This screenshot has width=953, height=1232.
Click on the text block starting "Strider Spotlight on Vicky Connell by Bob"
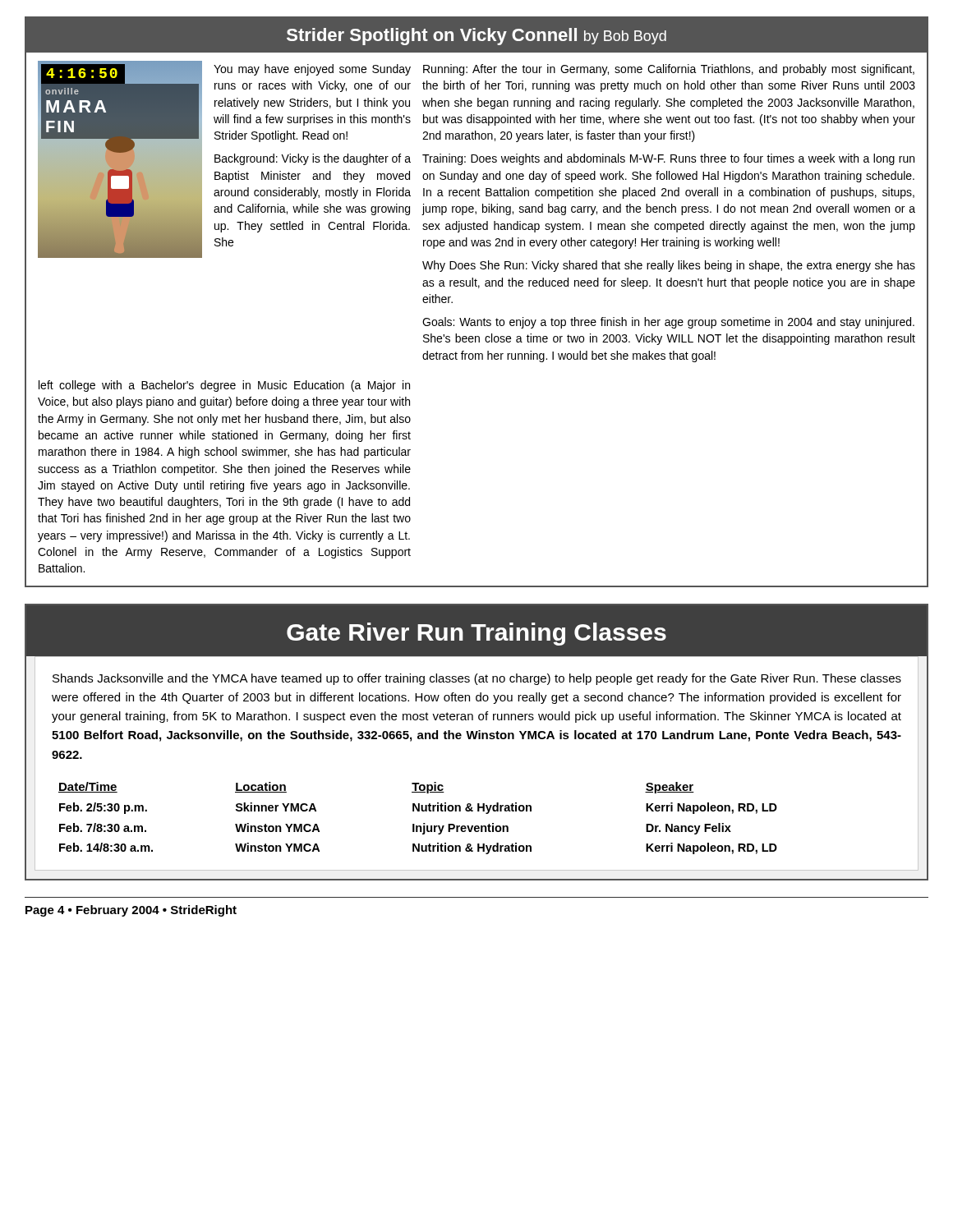476,35
